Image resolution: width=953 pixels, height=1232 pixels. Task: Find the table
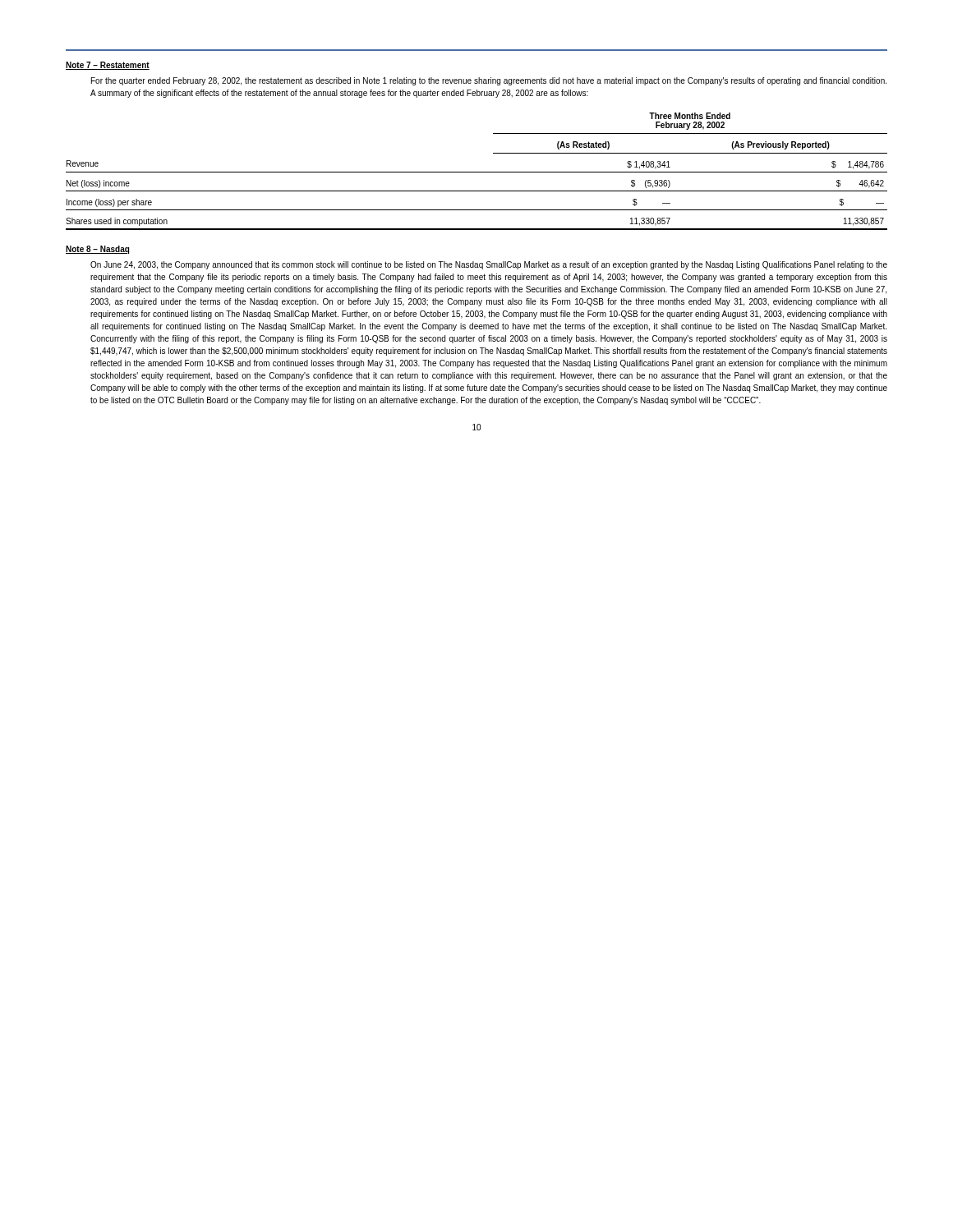pos(476,170)
